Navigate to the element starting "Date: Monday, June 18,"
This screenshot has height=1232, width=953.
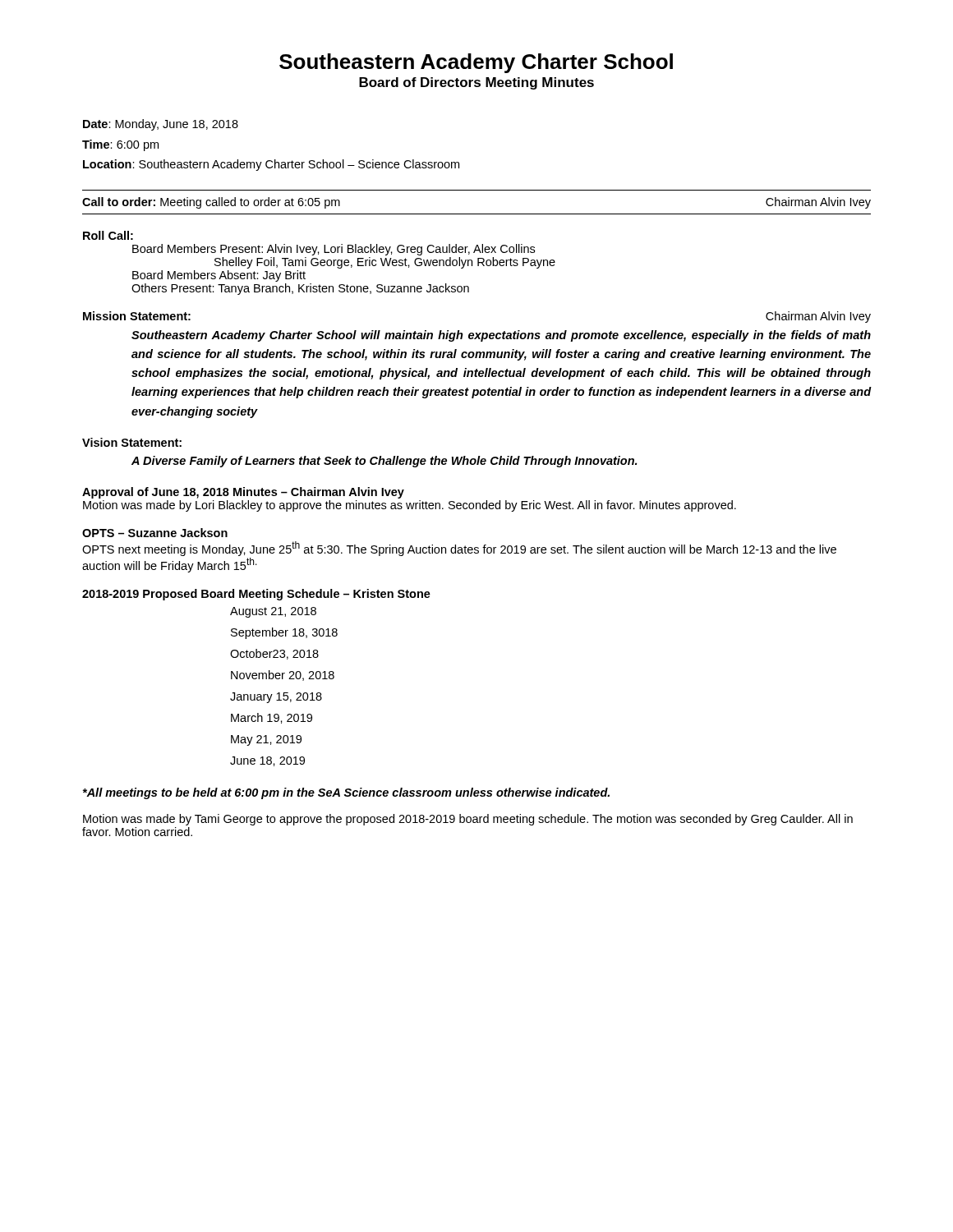161,125
